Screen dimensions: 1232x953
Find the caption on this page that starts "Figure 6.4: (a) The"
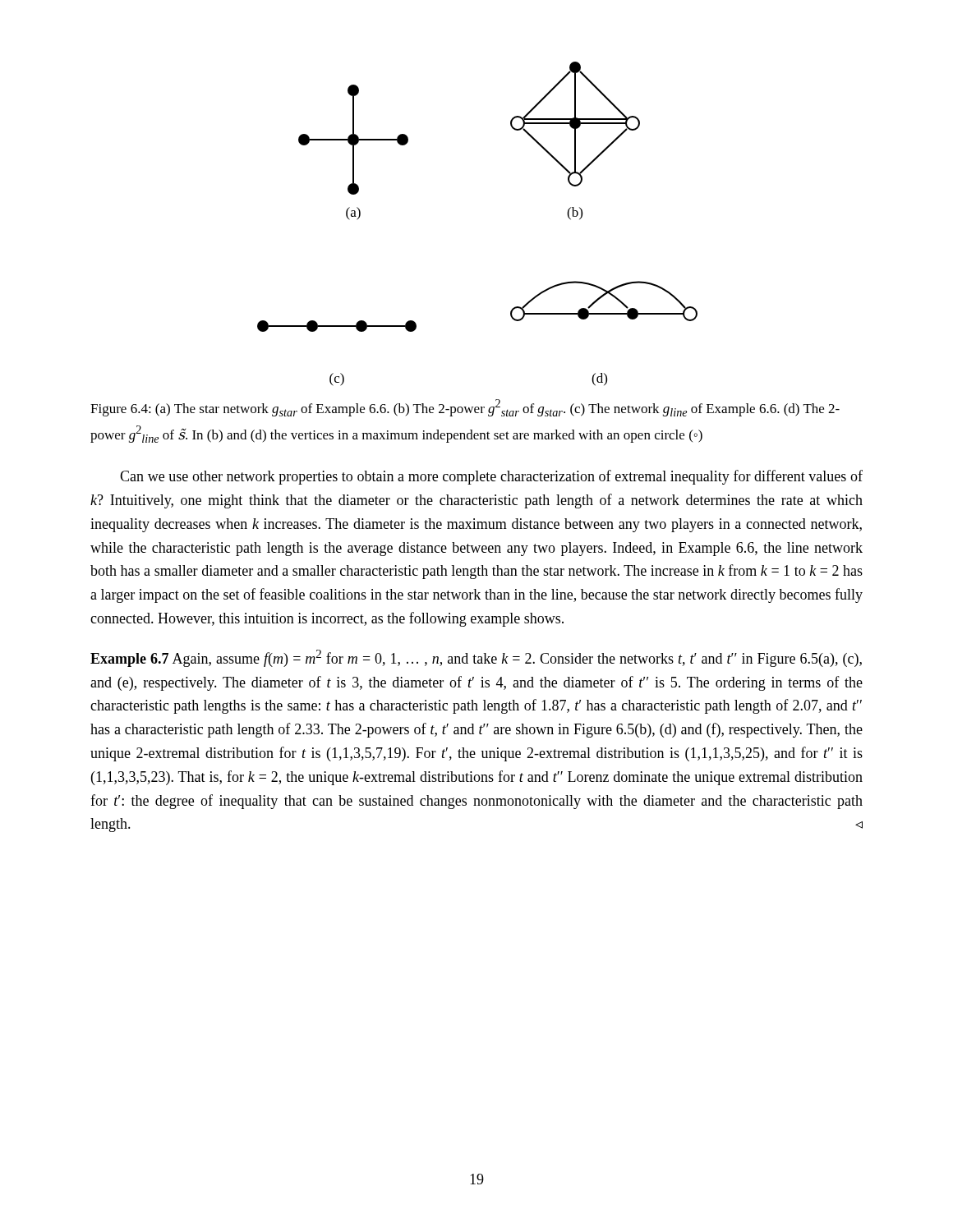465,421
